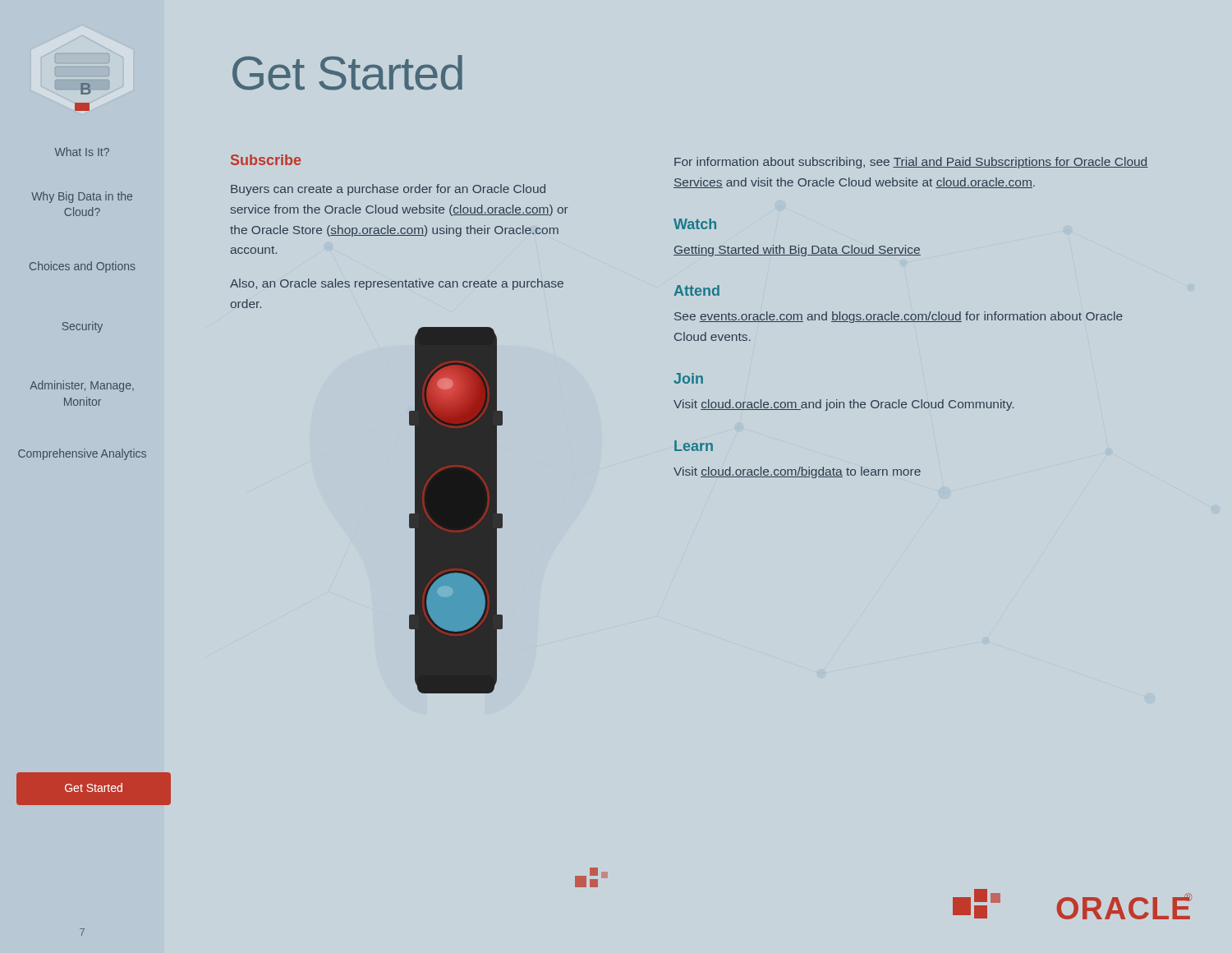Screen dimensions: 953x1232
Task: Point to the element starting "Buyers can create a purchase"
Action: click(399, 219)
